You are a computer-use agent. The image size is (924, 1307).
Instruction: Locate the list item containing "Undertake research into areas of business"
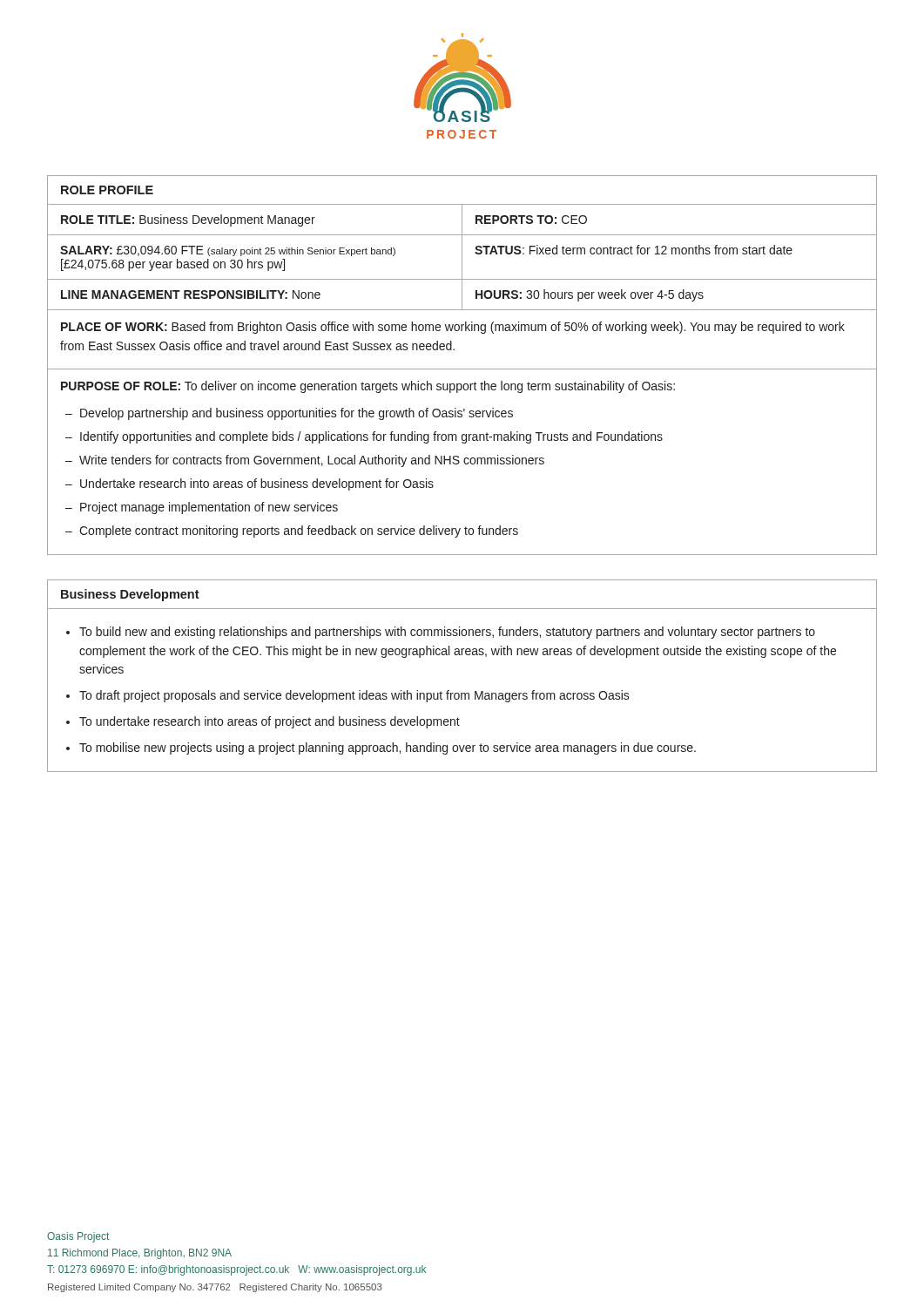coord(257,484)
